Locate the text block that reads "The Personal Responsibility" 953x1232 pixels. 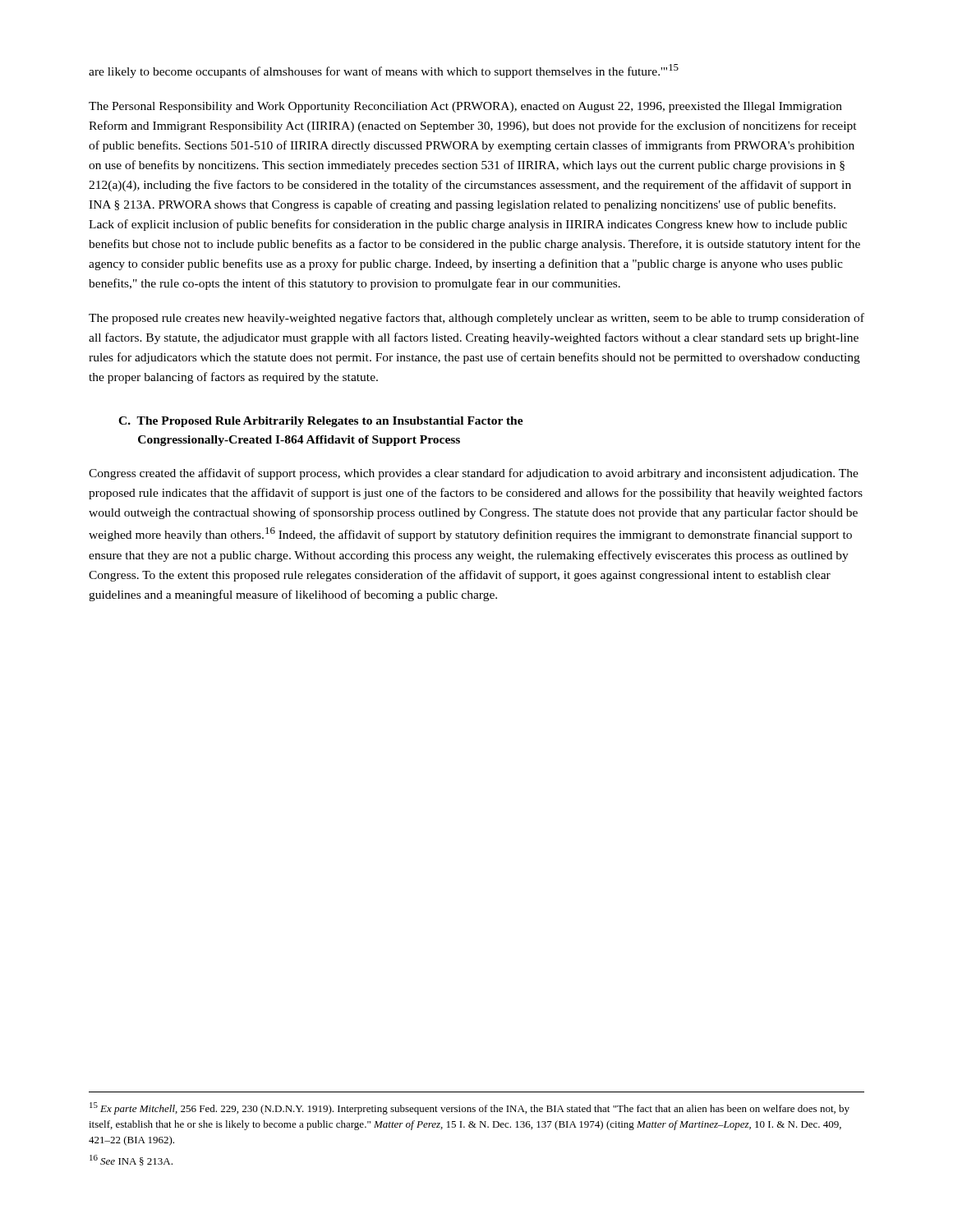point(475,194)
